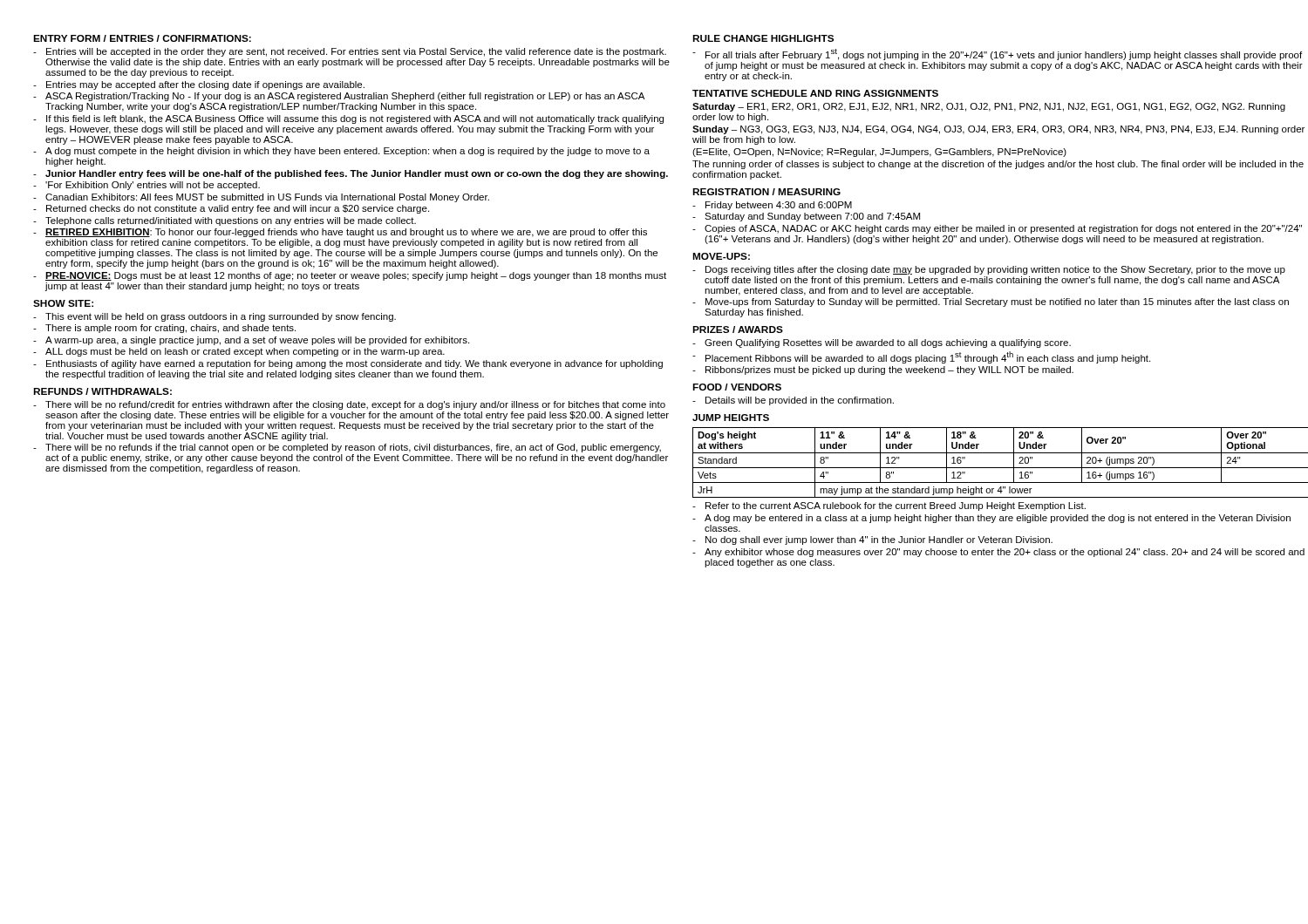The height and width of the screenshot is (924, 1308).
Task: Select the passage starting "JUMP HEIGHTS"
Action: coord(731,418)
